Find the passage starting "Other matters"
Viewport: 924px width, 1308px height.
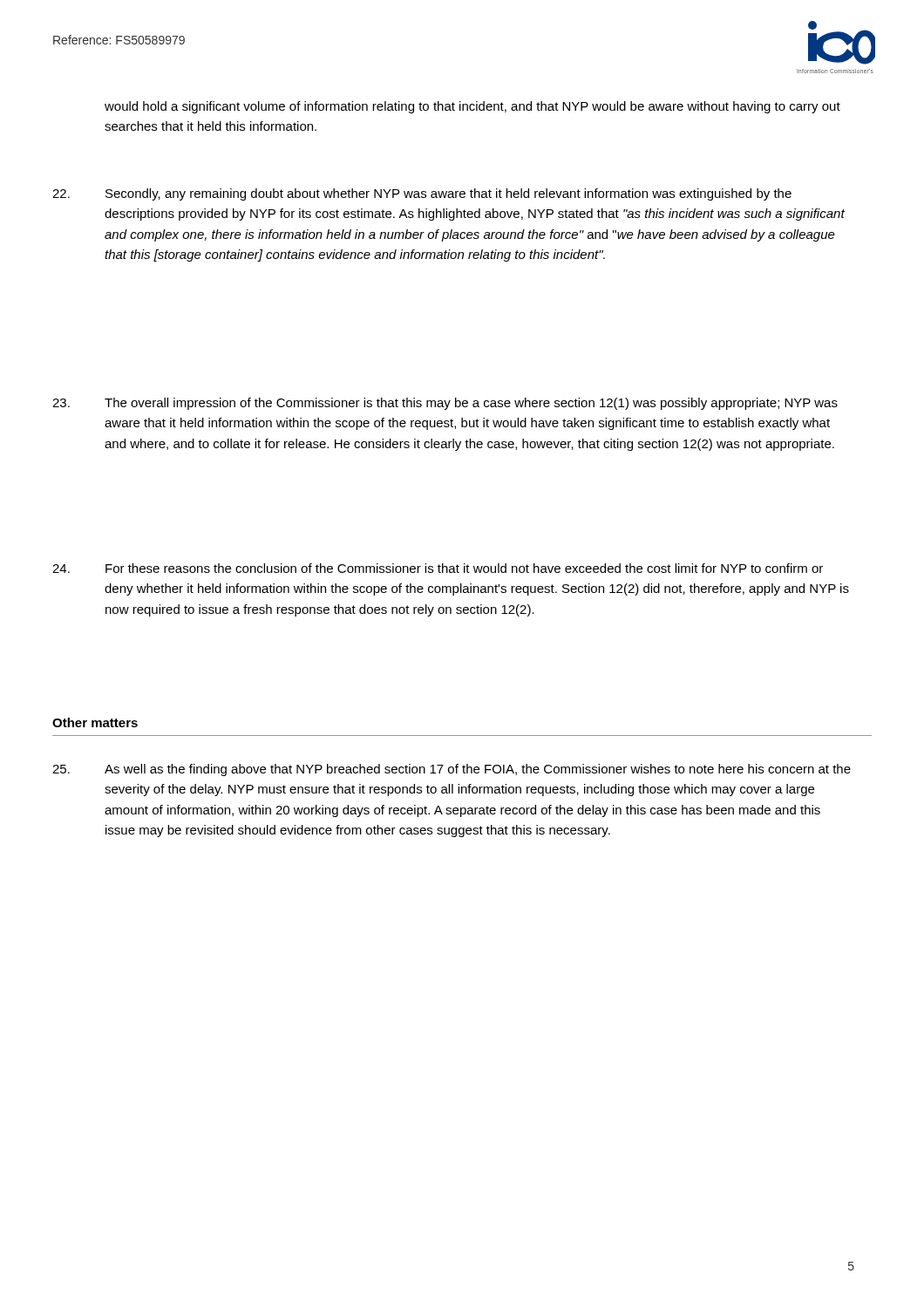95,722
